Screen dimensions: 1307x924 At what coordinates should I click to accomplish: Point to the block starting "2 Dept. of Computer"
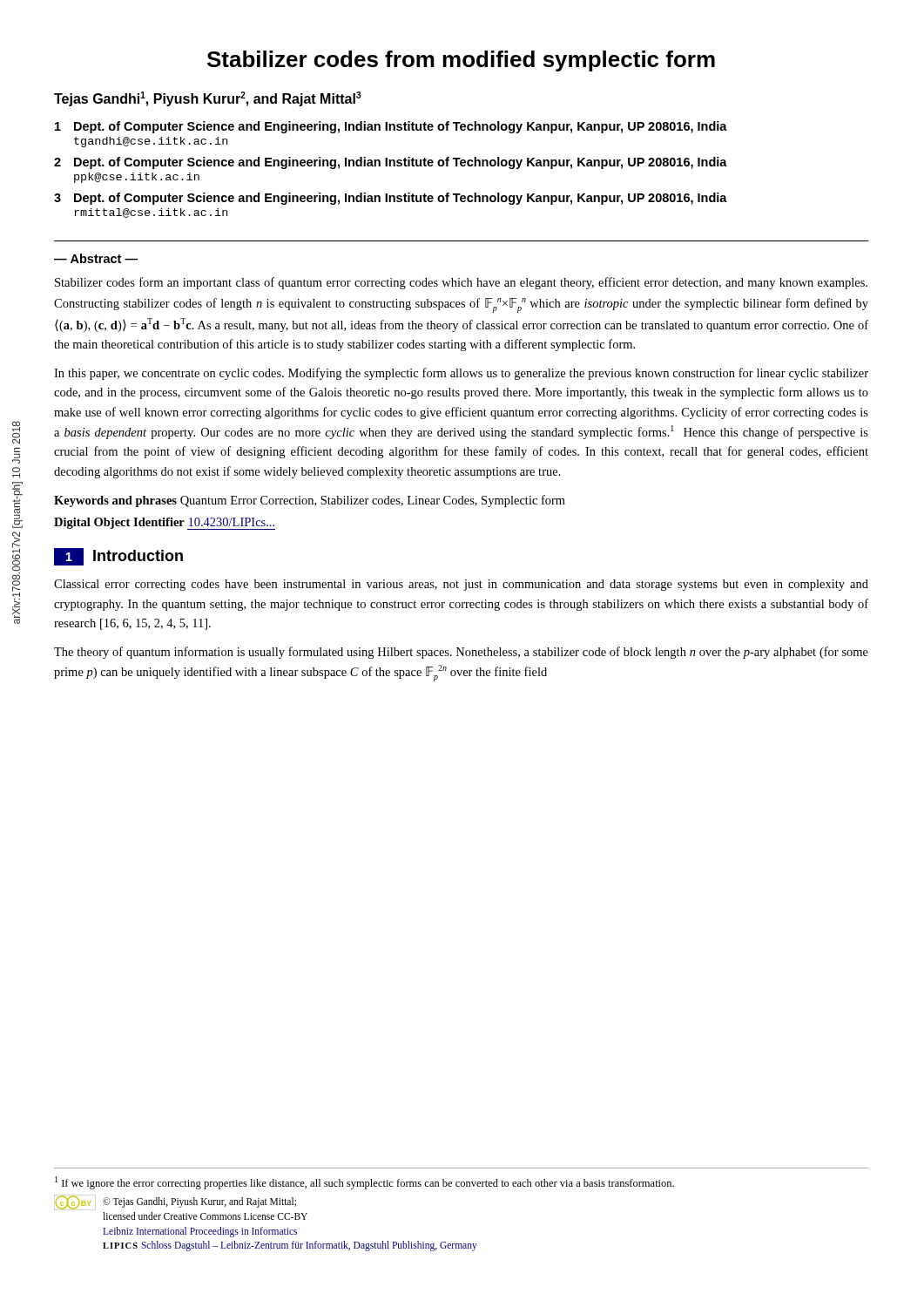[390, 170]
